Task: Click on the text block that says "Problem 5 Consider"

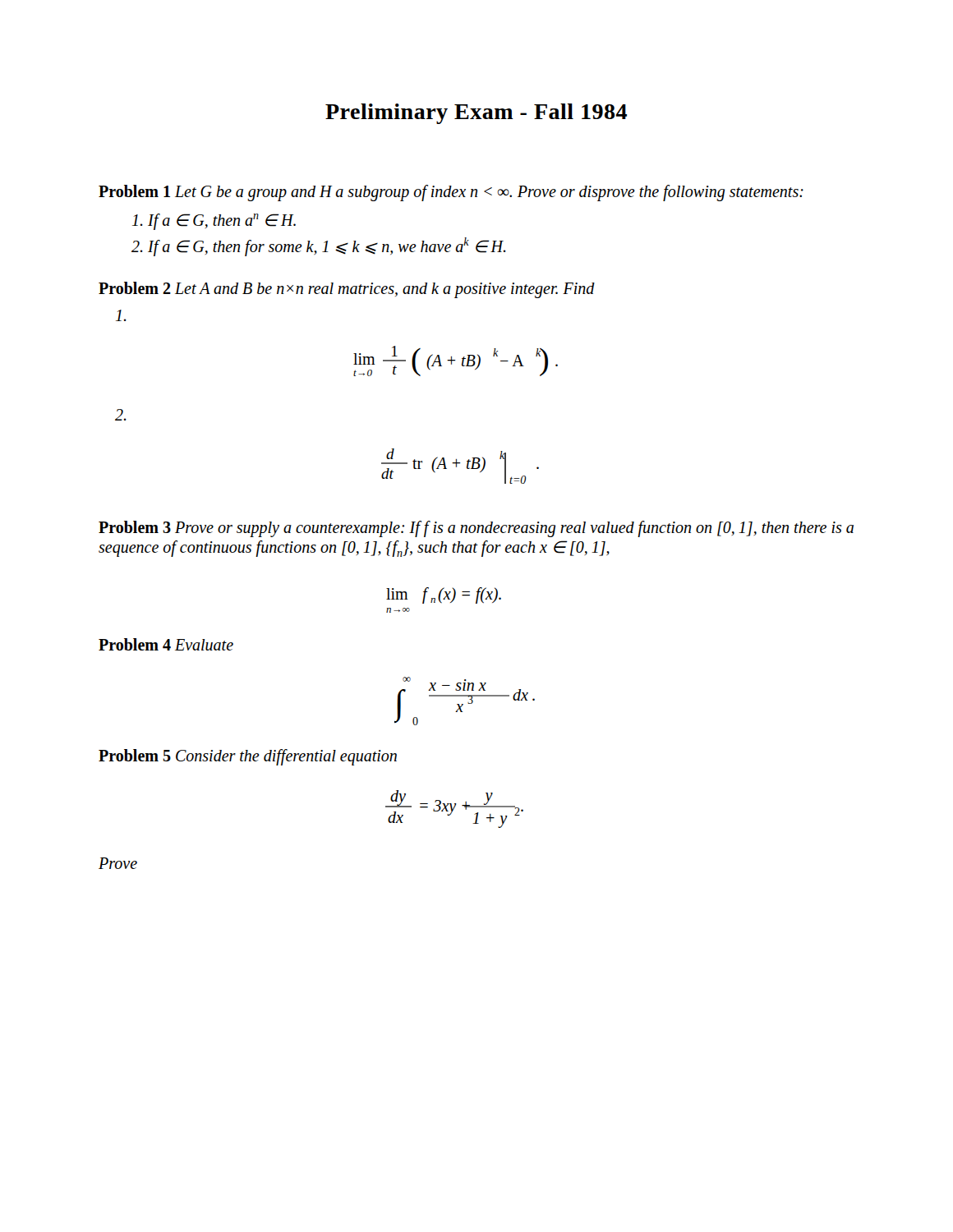Action: click(x=248, y=756)
